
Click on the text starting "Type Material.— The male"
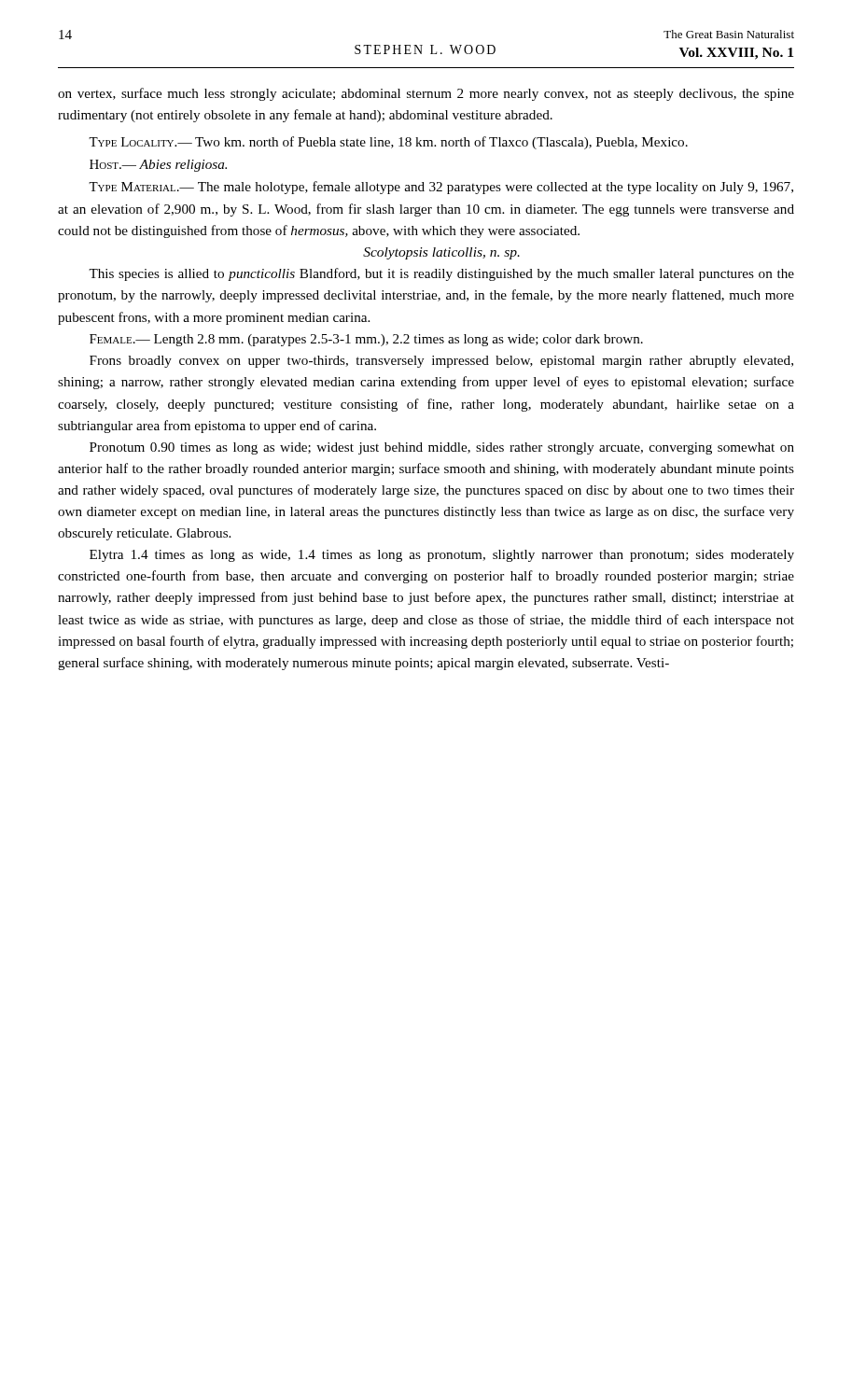[x=426, y=208]
